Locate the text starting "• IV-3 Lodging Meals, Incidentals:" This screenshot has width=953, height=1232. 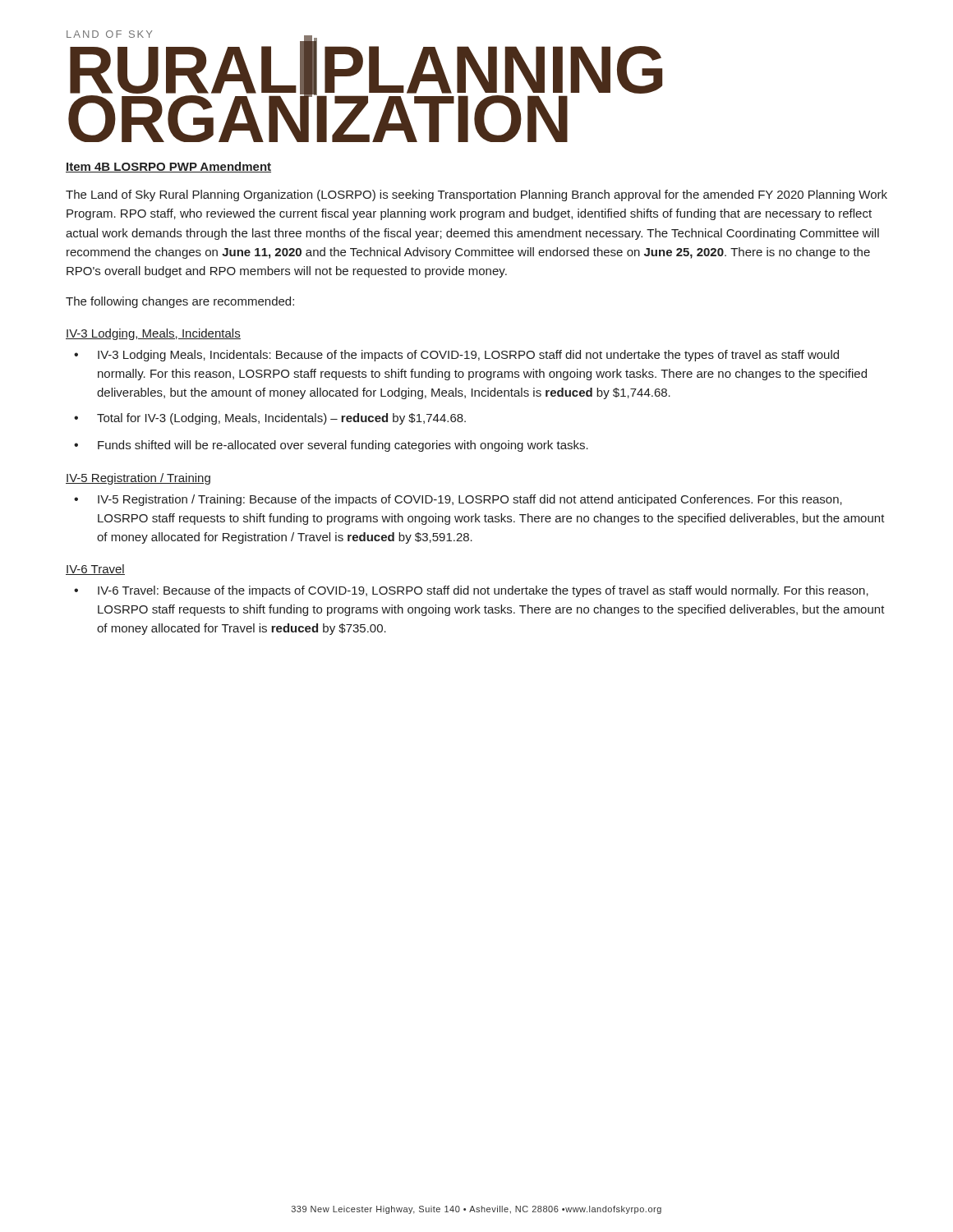pos(476,373)
